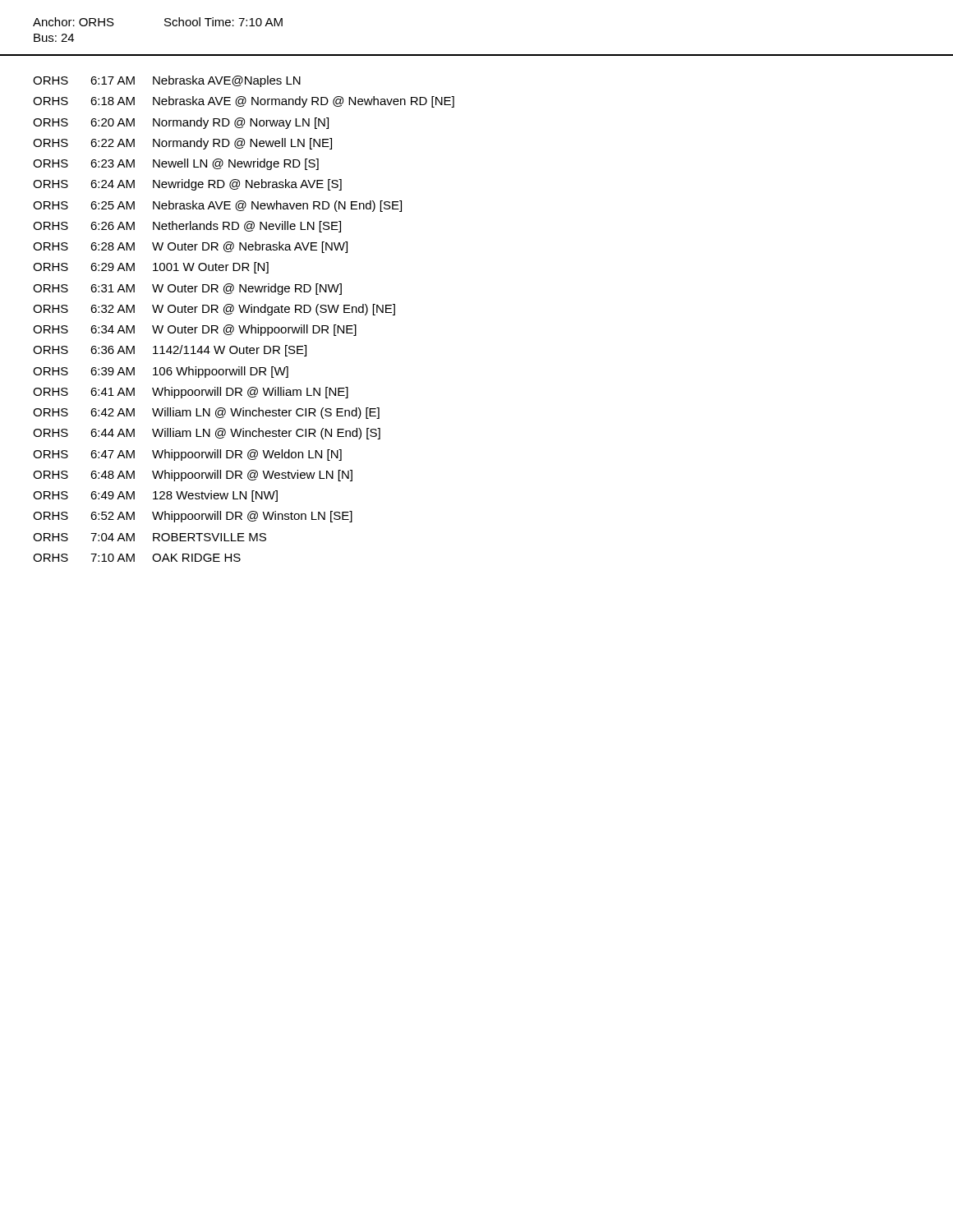Find the list item that reads "ORHS 6:36 AM"
The image size is (953, 1232).
[170, 350]
